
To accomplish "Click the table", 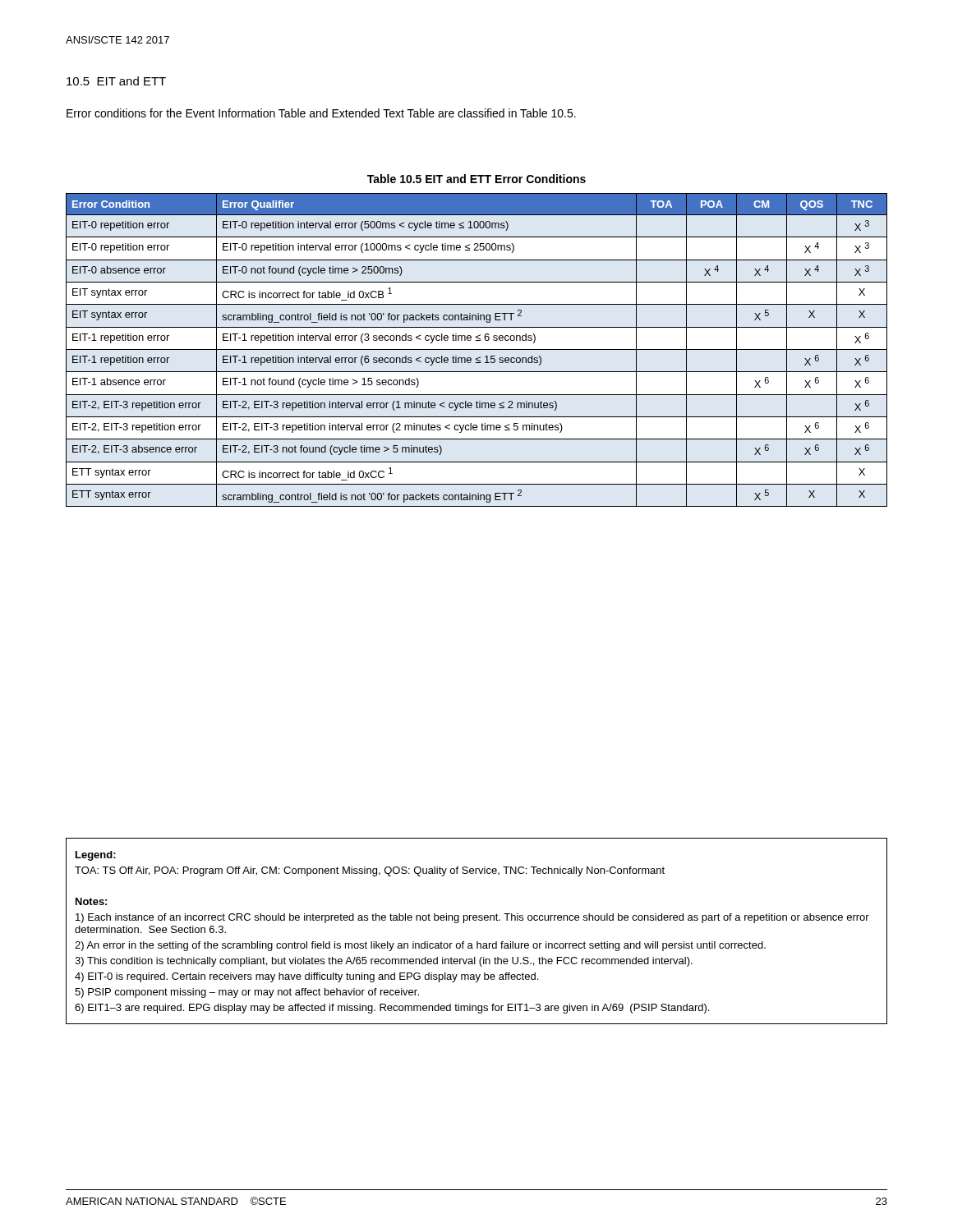I will (x=476, y=350).
